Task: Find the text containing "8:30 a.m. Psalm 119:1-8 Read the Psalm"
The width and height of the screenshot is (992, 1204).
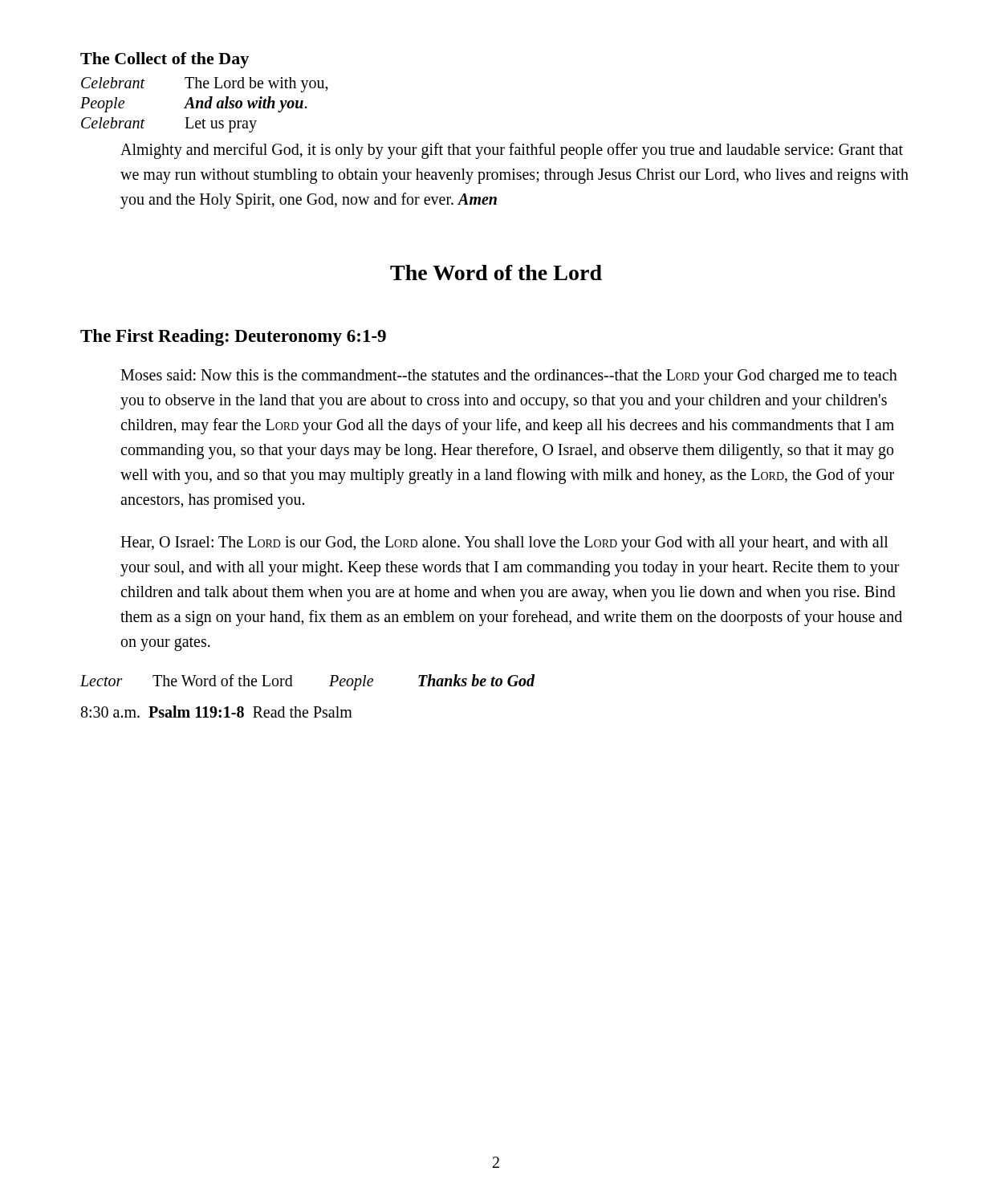Action: pos(217,712)
